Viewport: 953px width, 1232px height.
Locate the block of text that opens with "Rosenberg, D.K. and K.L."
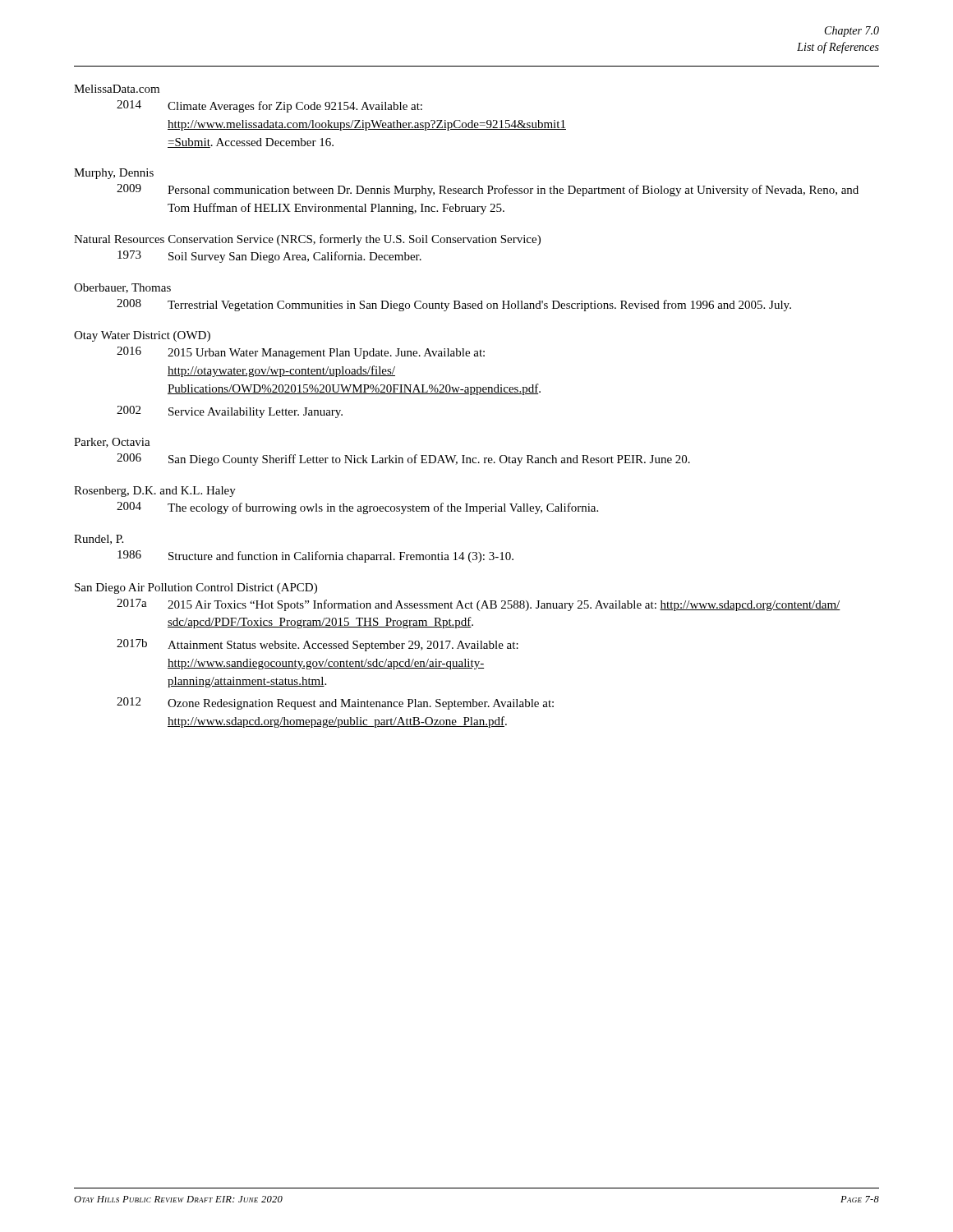pyautogui.click(x=476, y=500)
